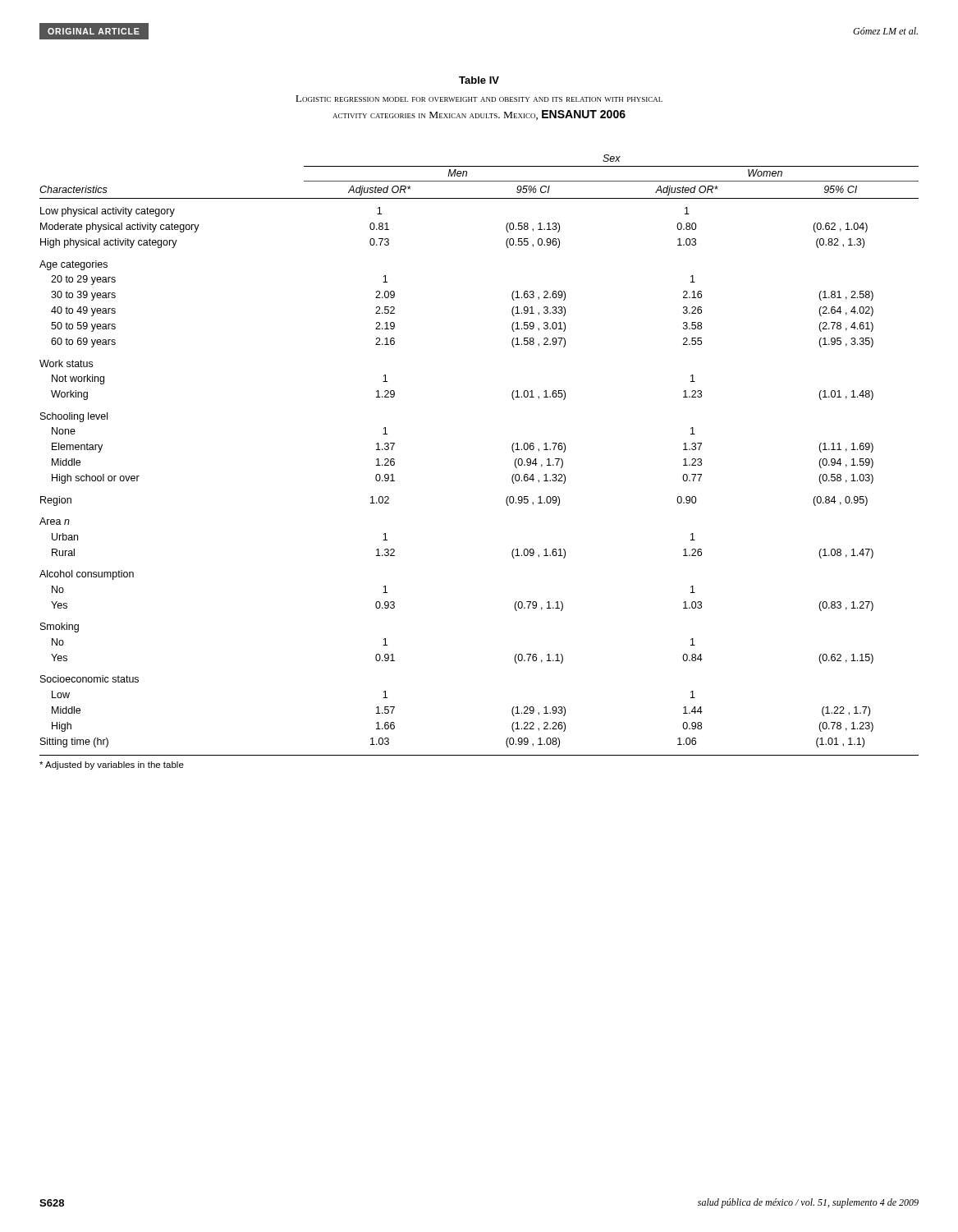
Task: Click on the region starting "Table IV"
Action: [x=479, y=80]
